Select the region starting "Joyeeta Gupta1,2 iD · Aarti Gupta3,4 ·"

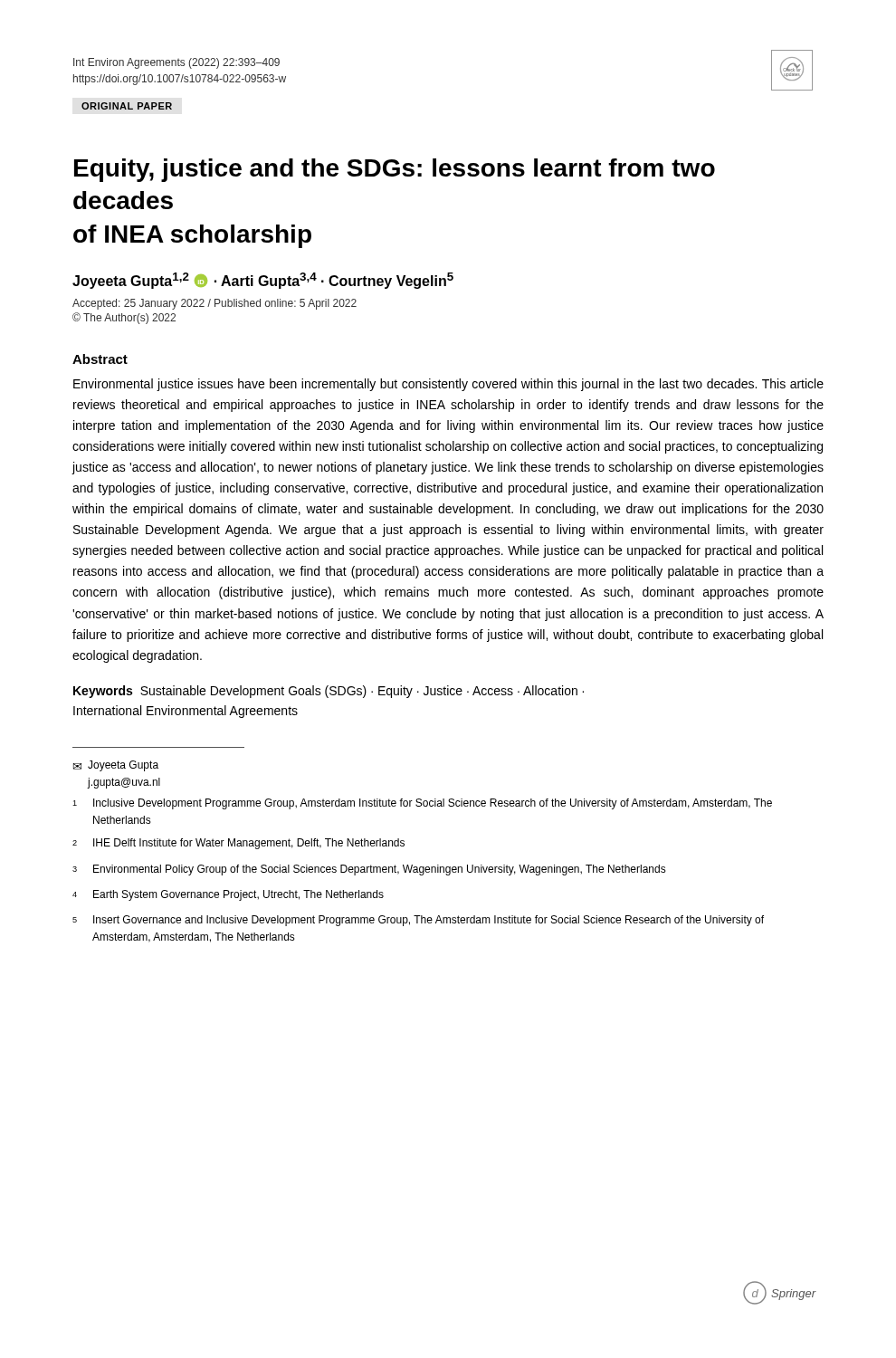click(x=263, y=279)
